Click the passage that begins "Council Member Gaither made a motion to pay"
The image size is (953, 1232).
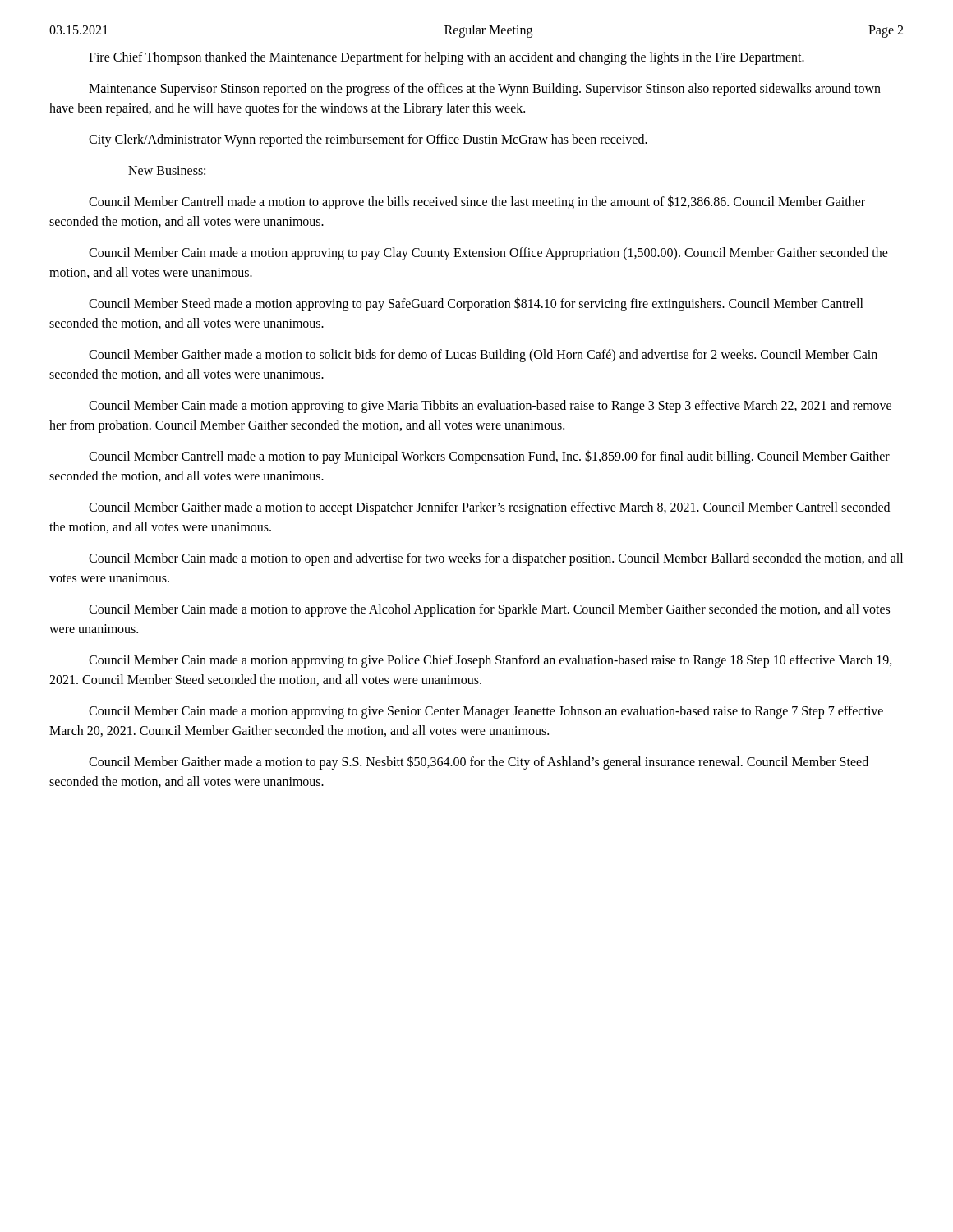point(459,772)
